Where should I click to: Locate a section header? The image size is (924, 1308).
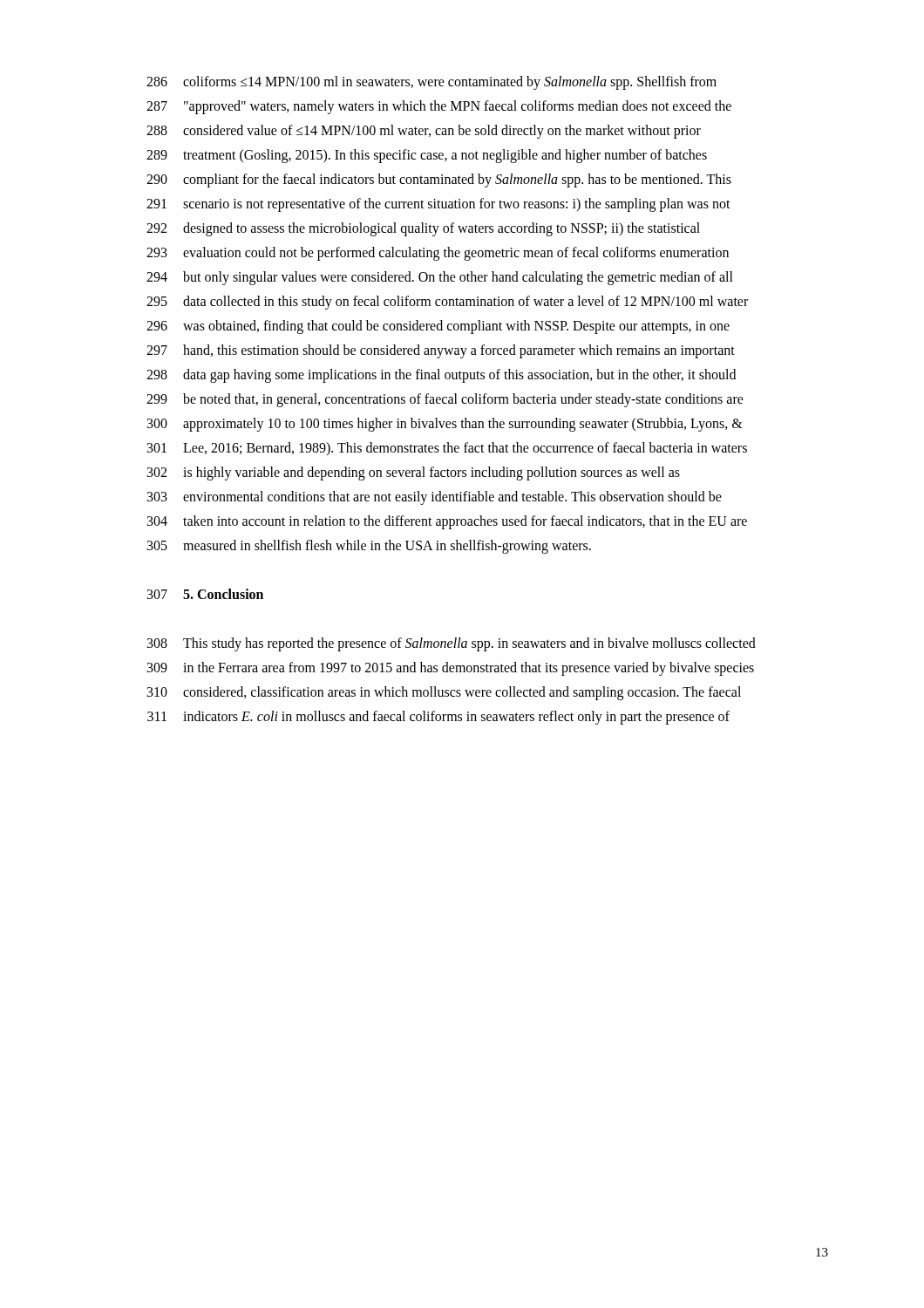475,595
